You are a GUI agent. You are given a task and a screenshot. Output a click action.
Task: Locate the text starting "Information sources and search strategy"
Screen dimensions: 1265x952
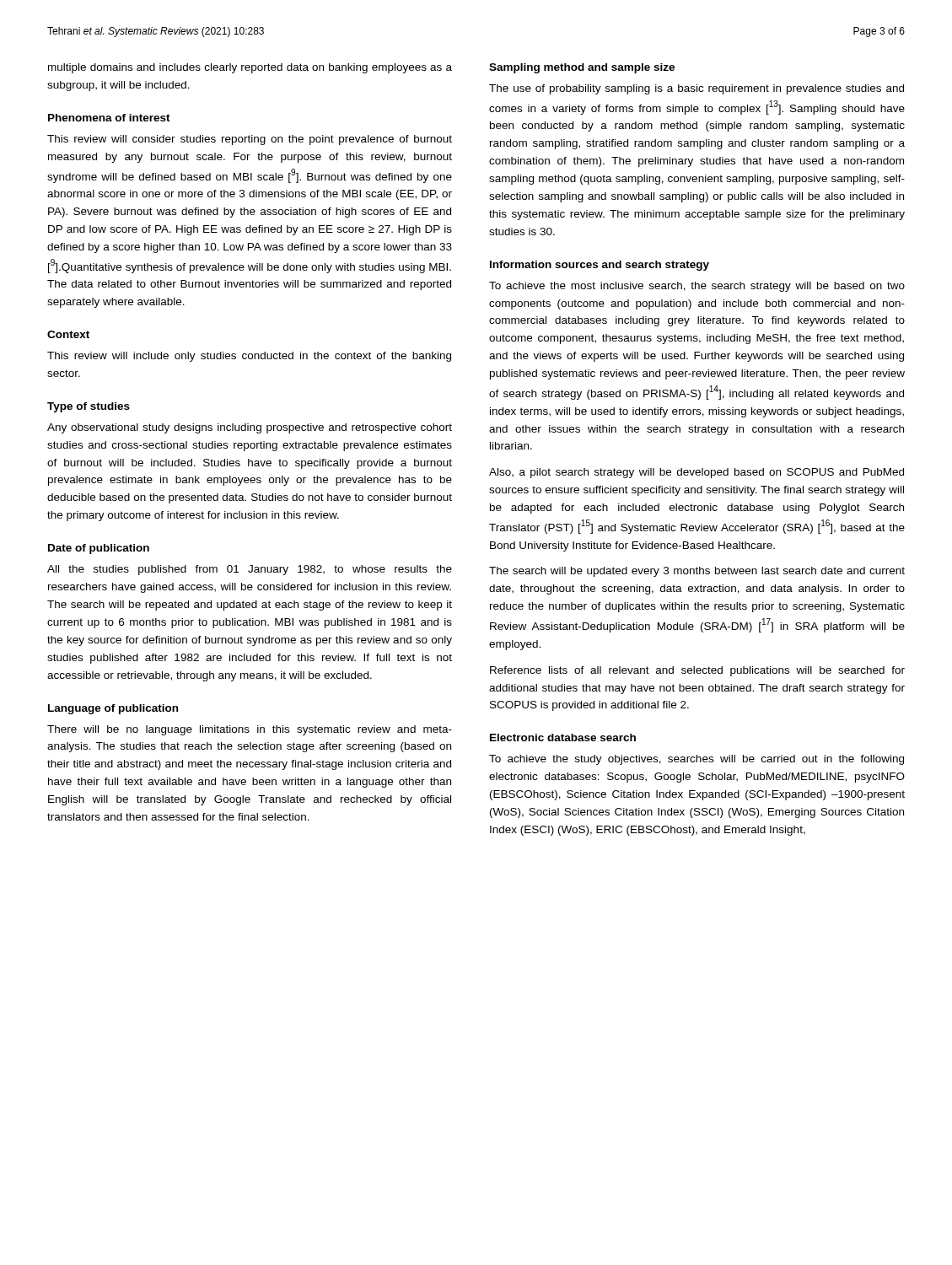click(x=599, y=264)
